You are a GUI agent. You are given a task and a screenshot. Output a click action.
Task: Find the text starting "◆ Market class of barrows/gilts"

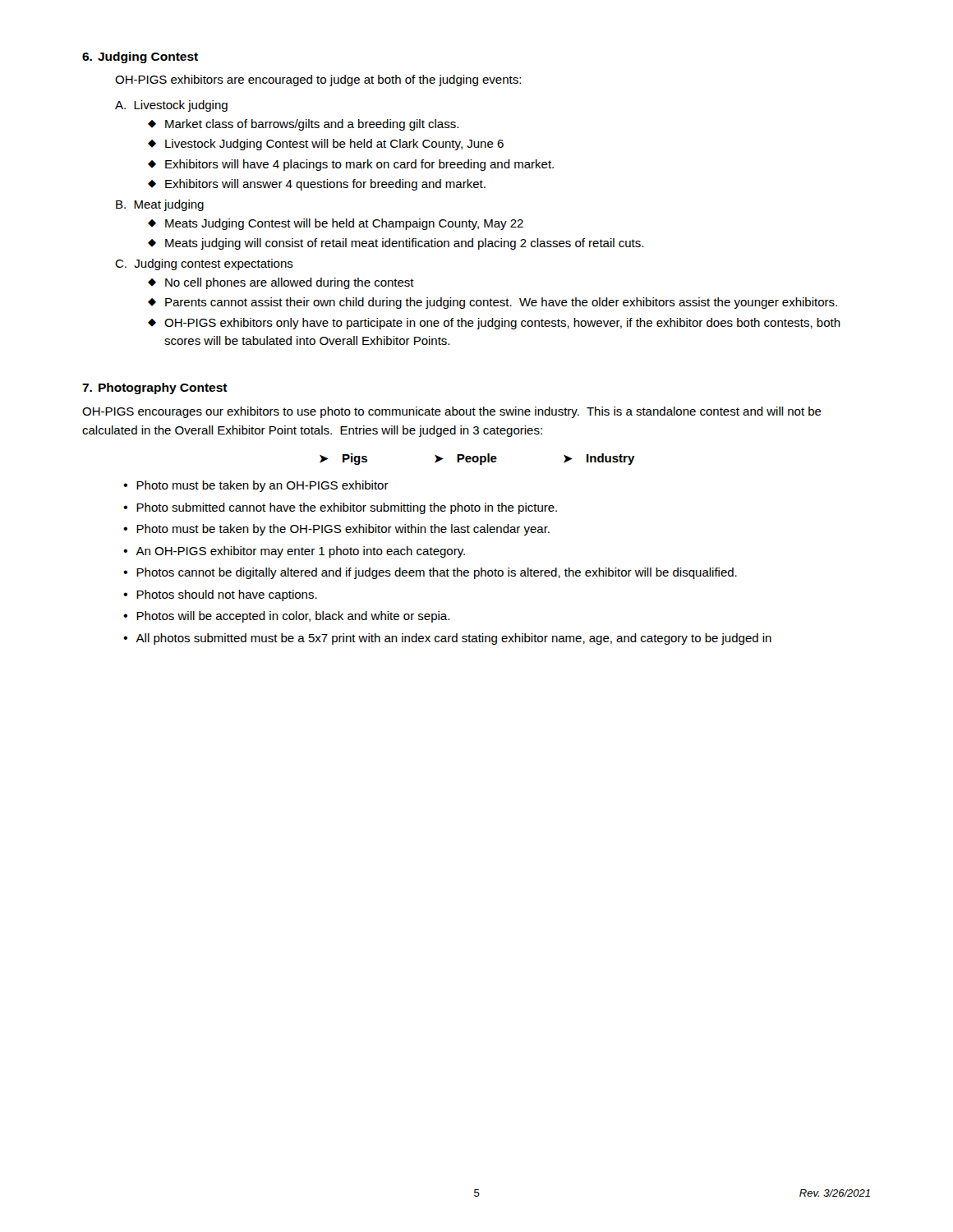303,125
